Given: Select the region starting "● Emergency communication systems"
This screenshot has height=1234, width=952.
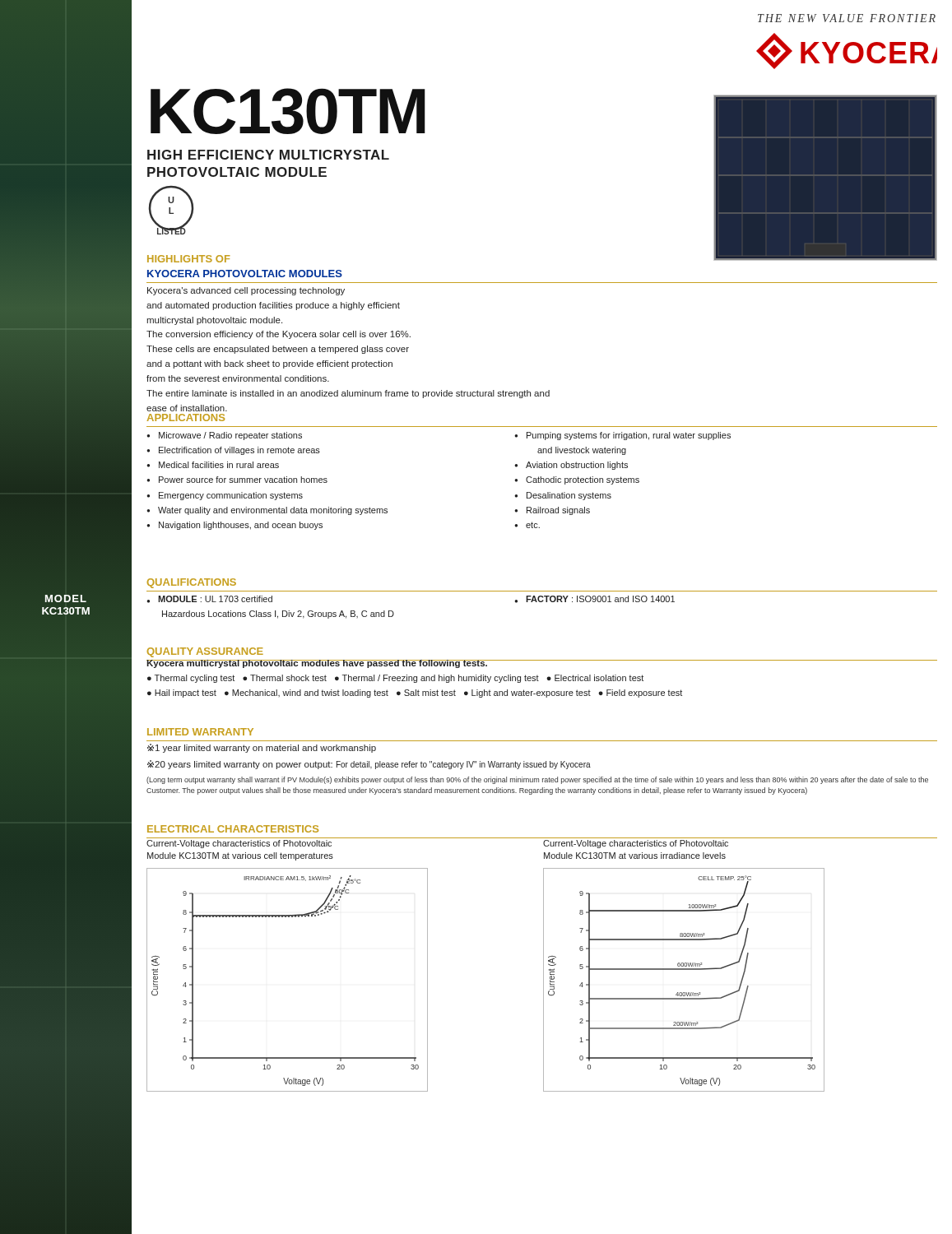Looking at the screenshot, I should [225, 495].
